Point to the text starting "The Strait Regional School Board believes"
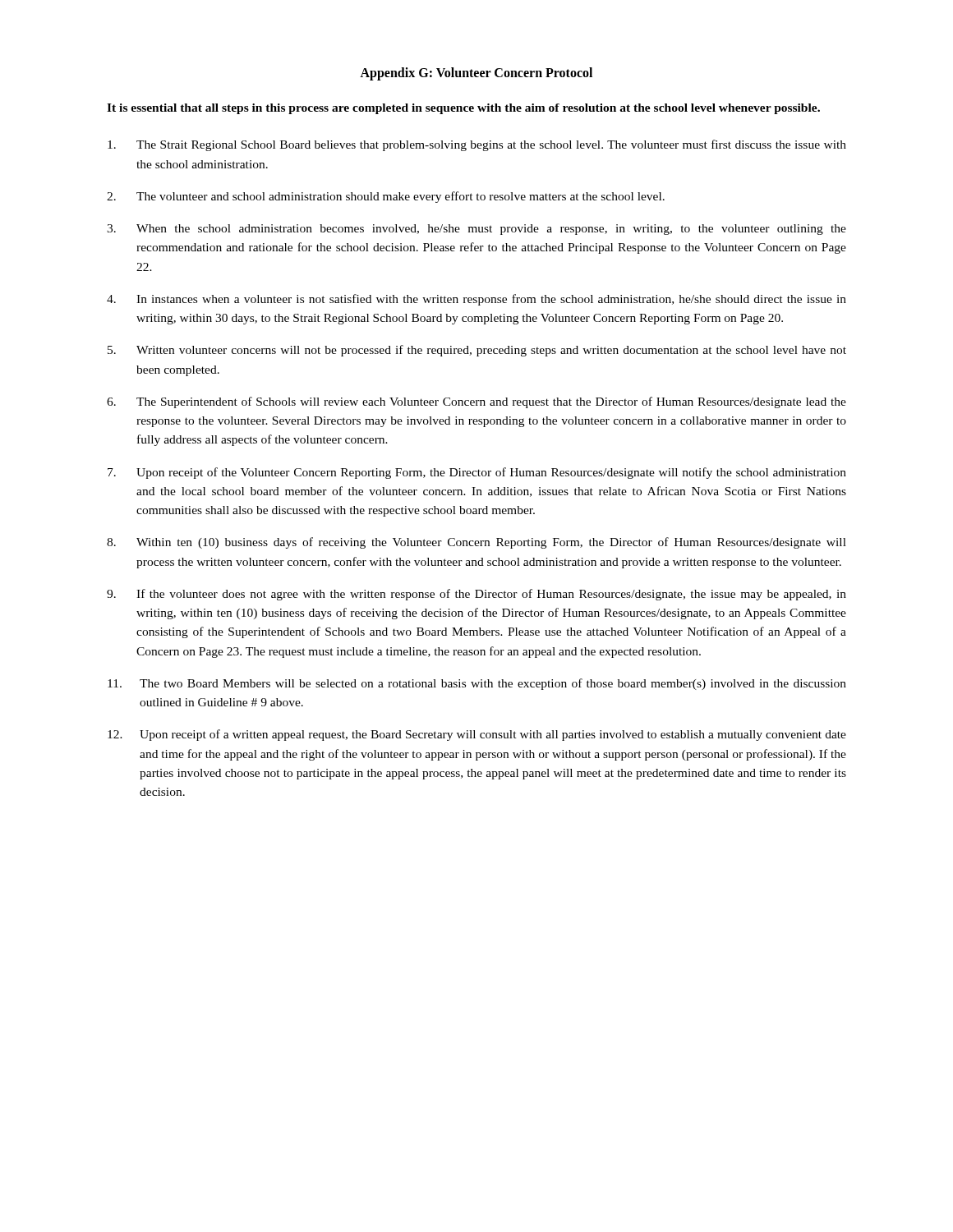Image resolution: width=953 pixels, height=1232 pixels. point(476,154)
